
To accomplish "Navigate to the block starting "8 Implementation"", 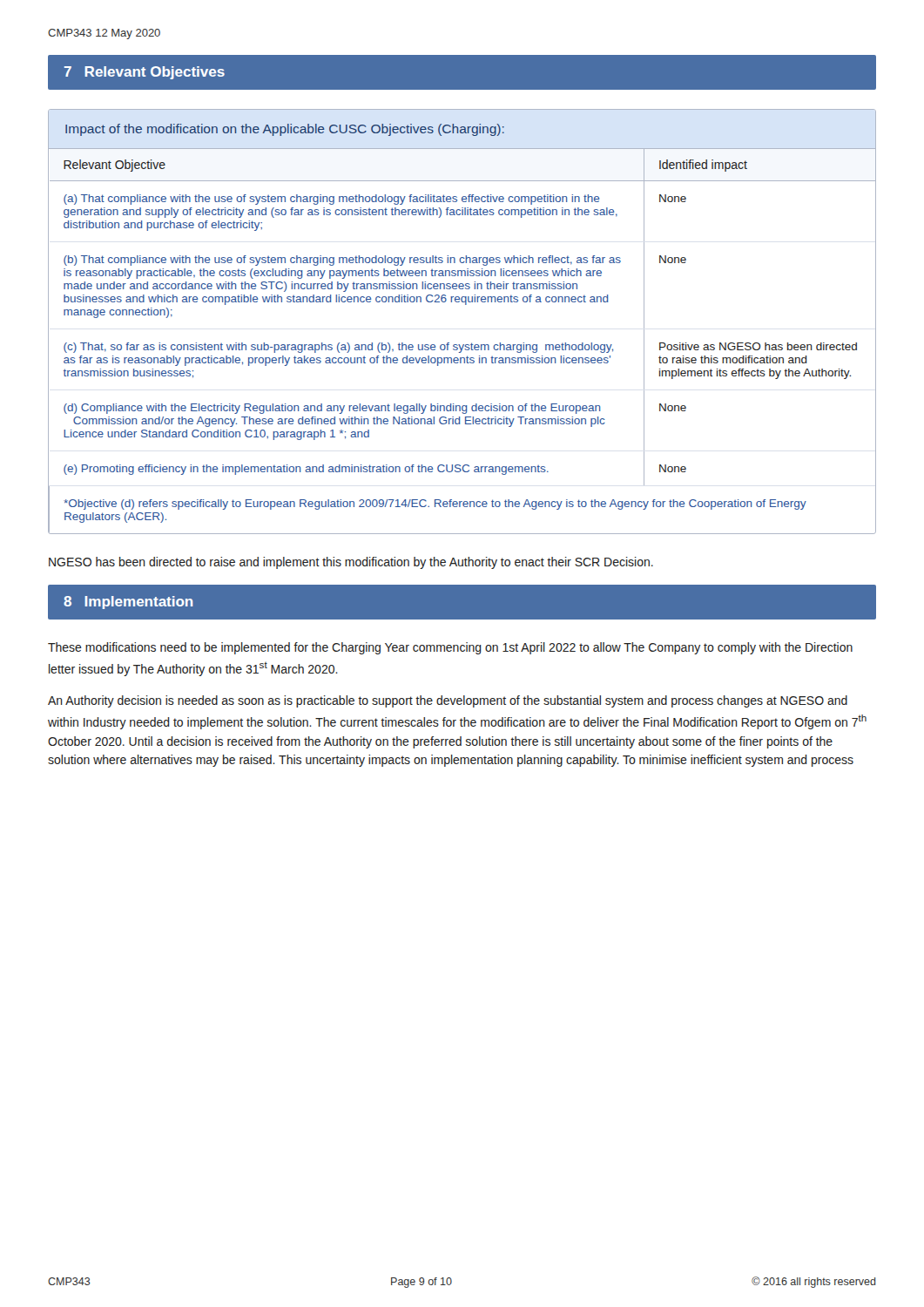I will click(x=129, y=601).
